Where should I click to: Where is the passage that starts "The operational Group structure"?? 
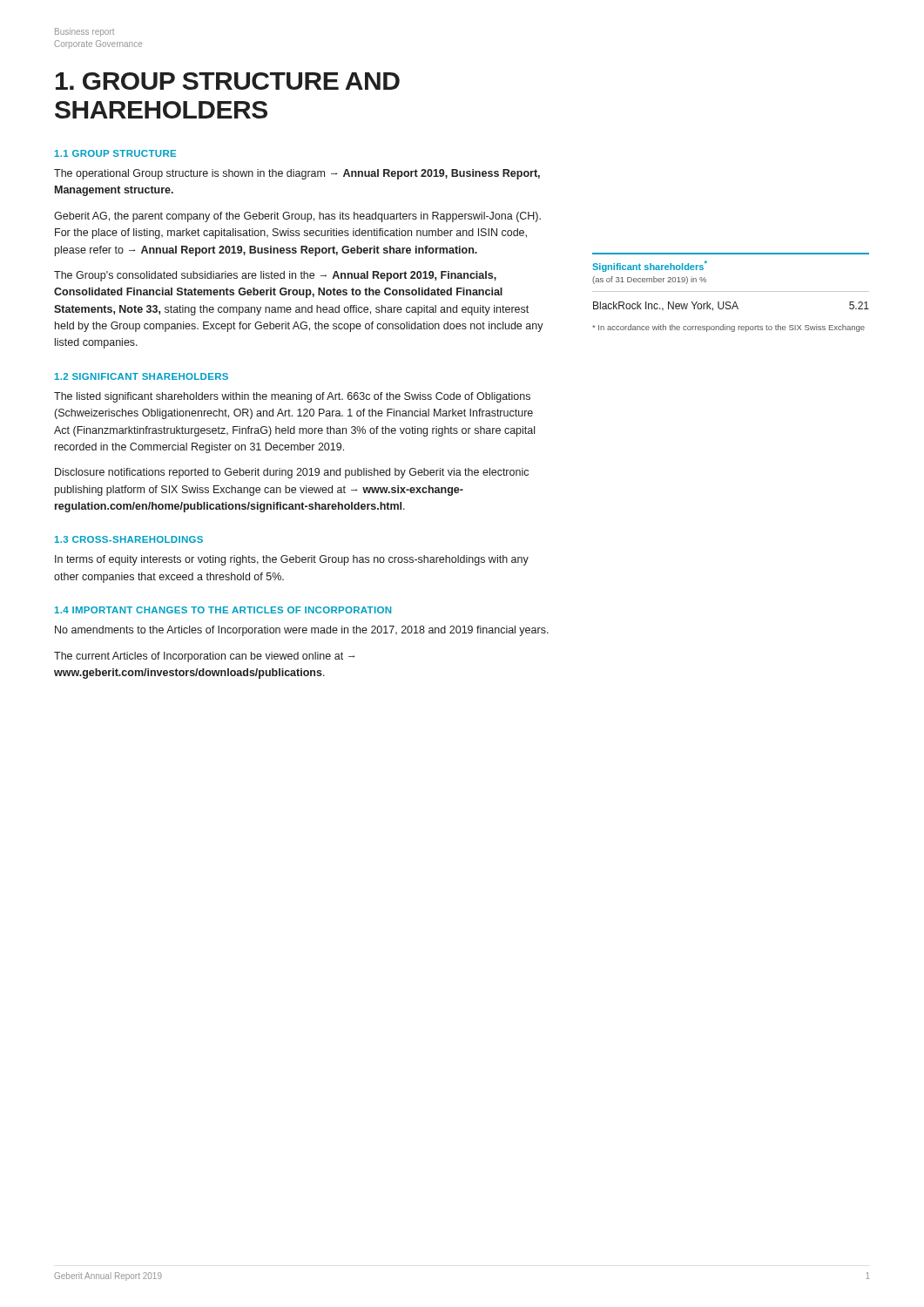297,182
